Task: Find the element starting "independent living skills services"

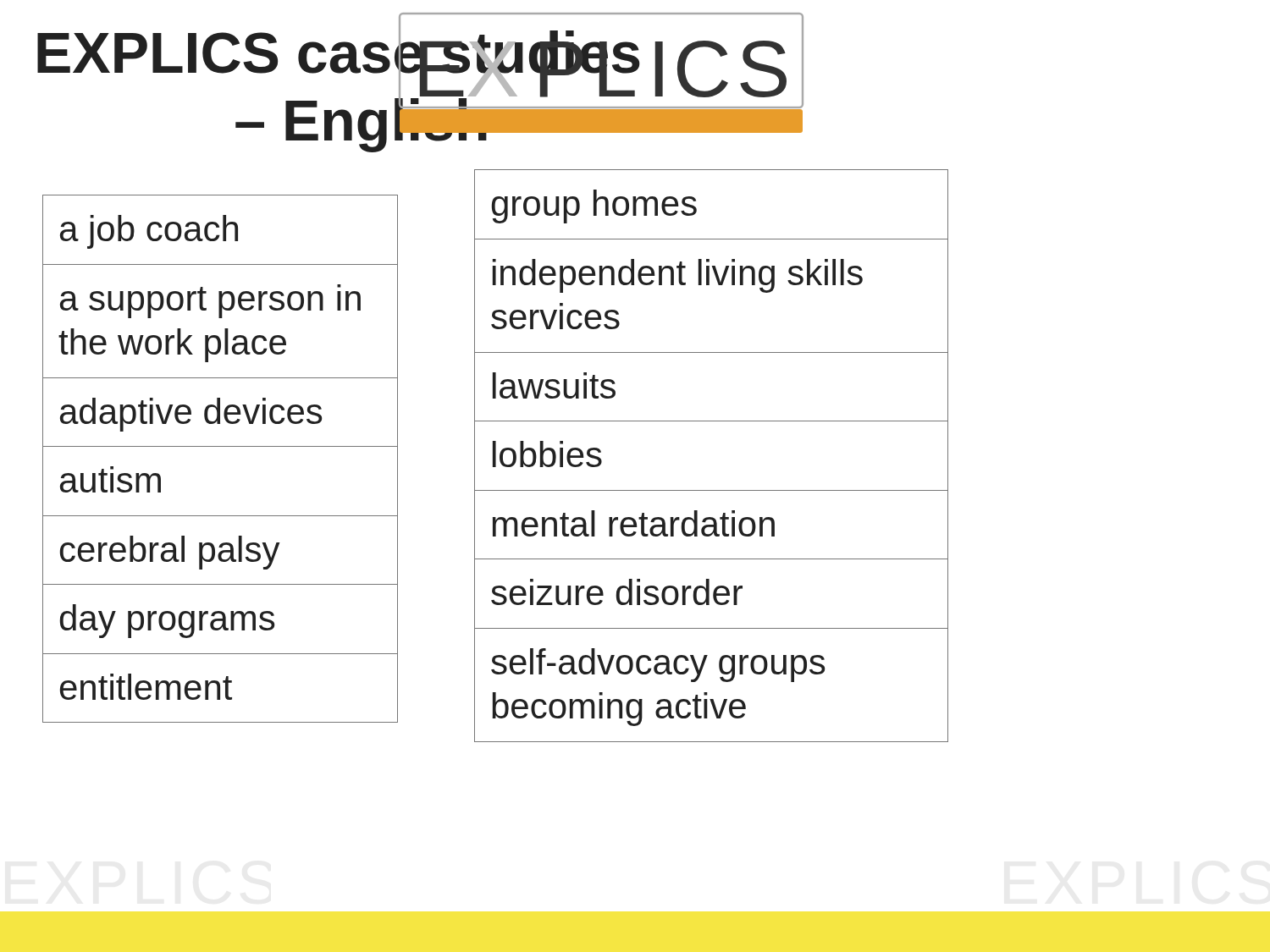Action: [x=677, y=295]
